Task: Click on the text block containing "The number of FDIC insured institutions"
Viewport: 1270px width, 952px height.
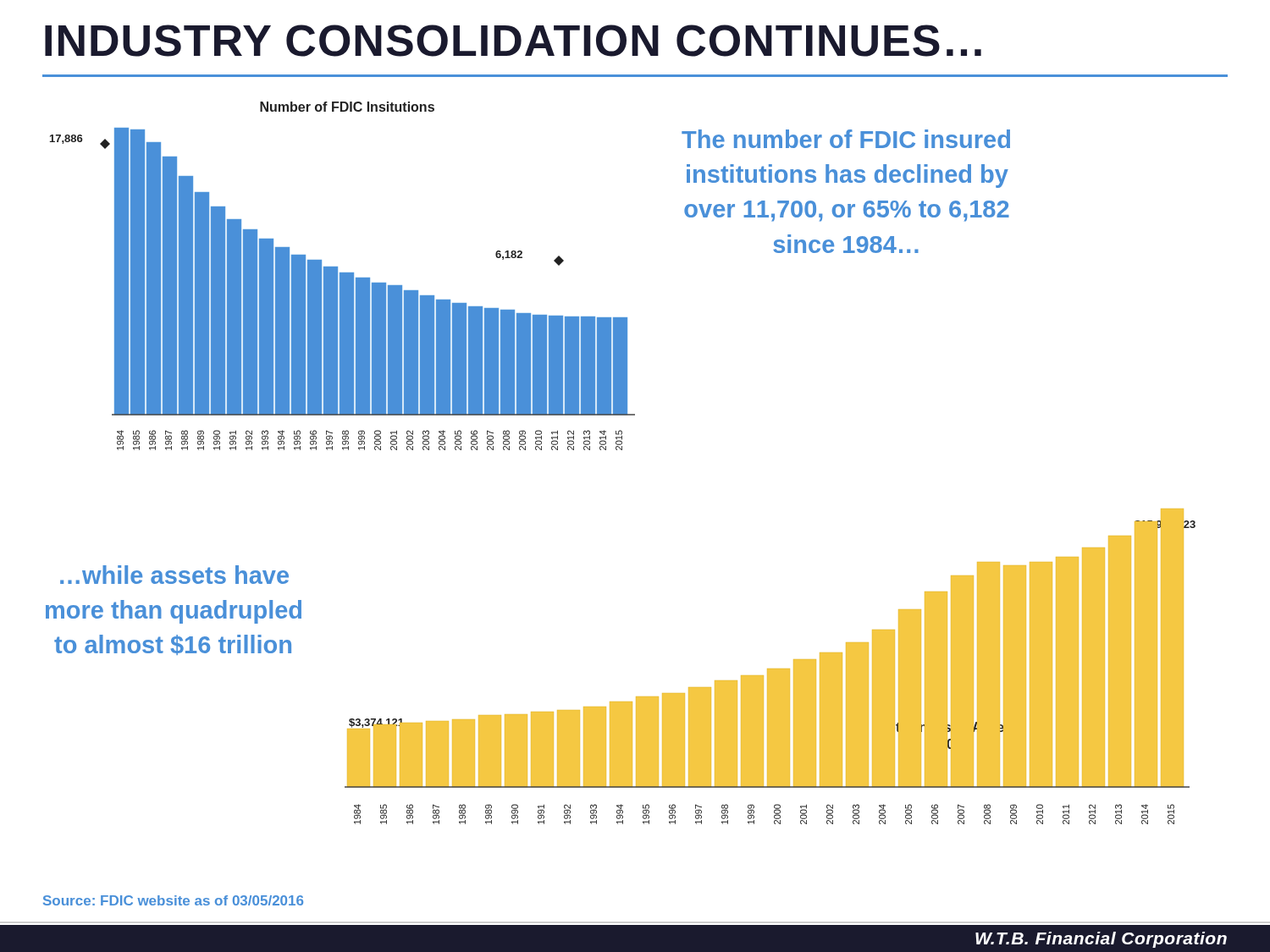Action: coord(847,192)
